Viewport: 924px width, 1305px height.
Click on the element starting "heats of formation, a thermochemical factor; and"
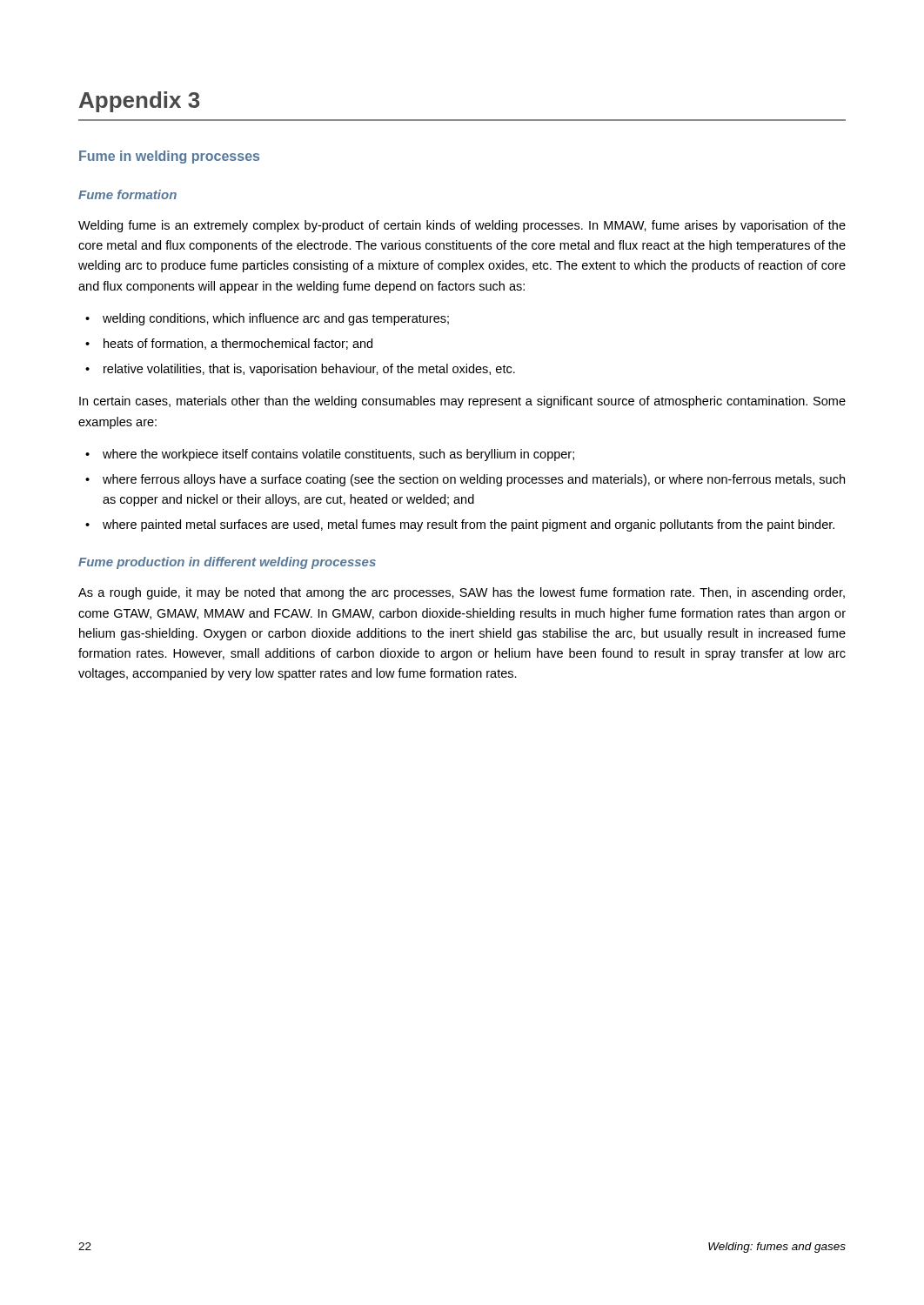click(238, 344)
